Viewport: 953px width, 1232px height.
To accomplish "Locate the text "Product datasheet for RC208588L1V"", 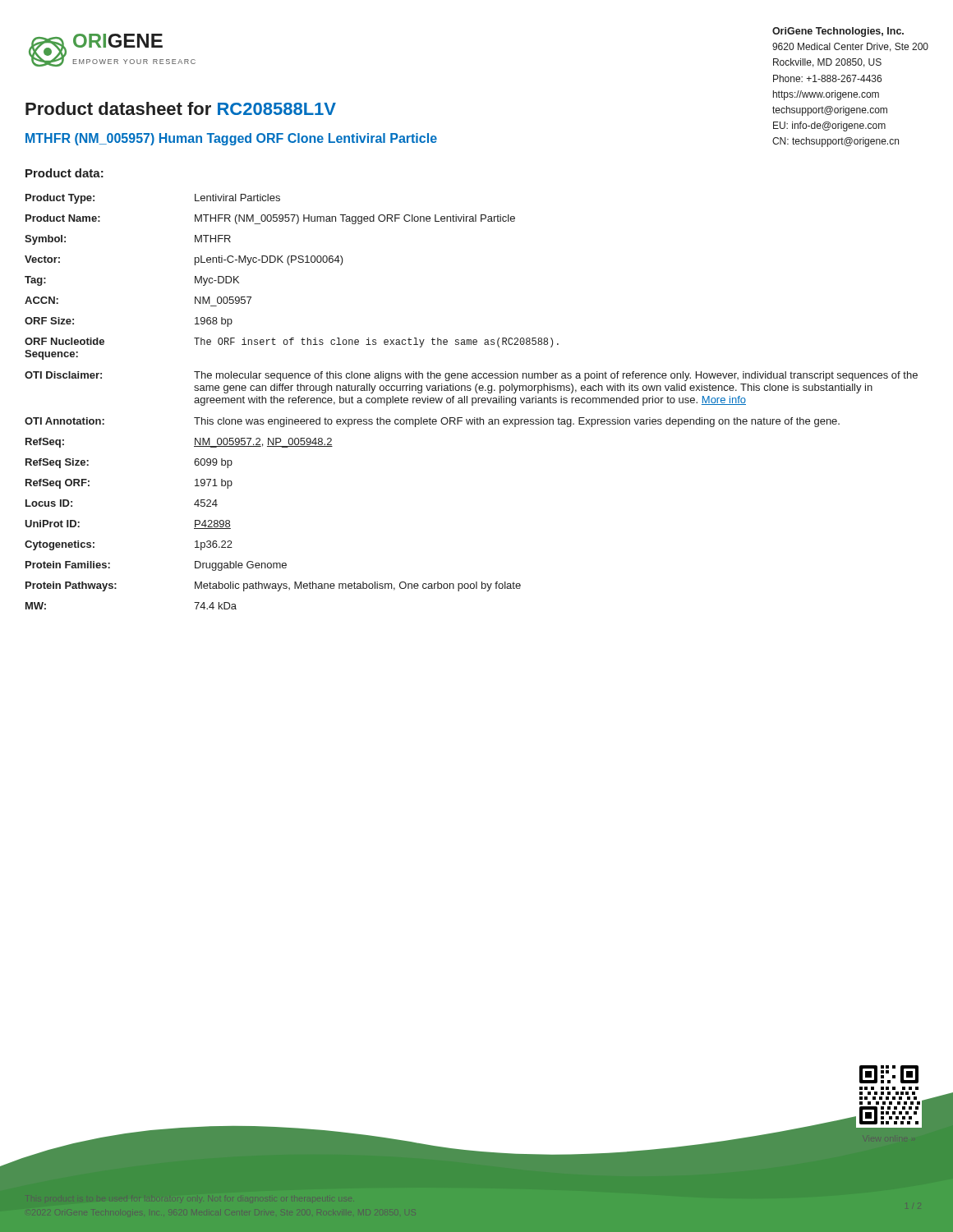I will tap(180, 109).
